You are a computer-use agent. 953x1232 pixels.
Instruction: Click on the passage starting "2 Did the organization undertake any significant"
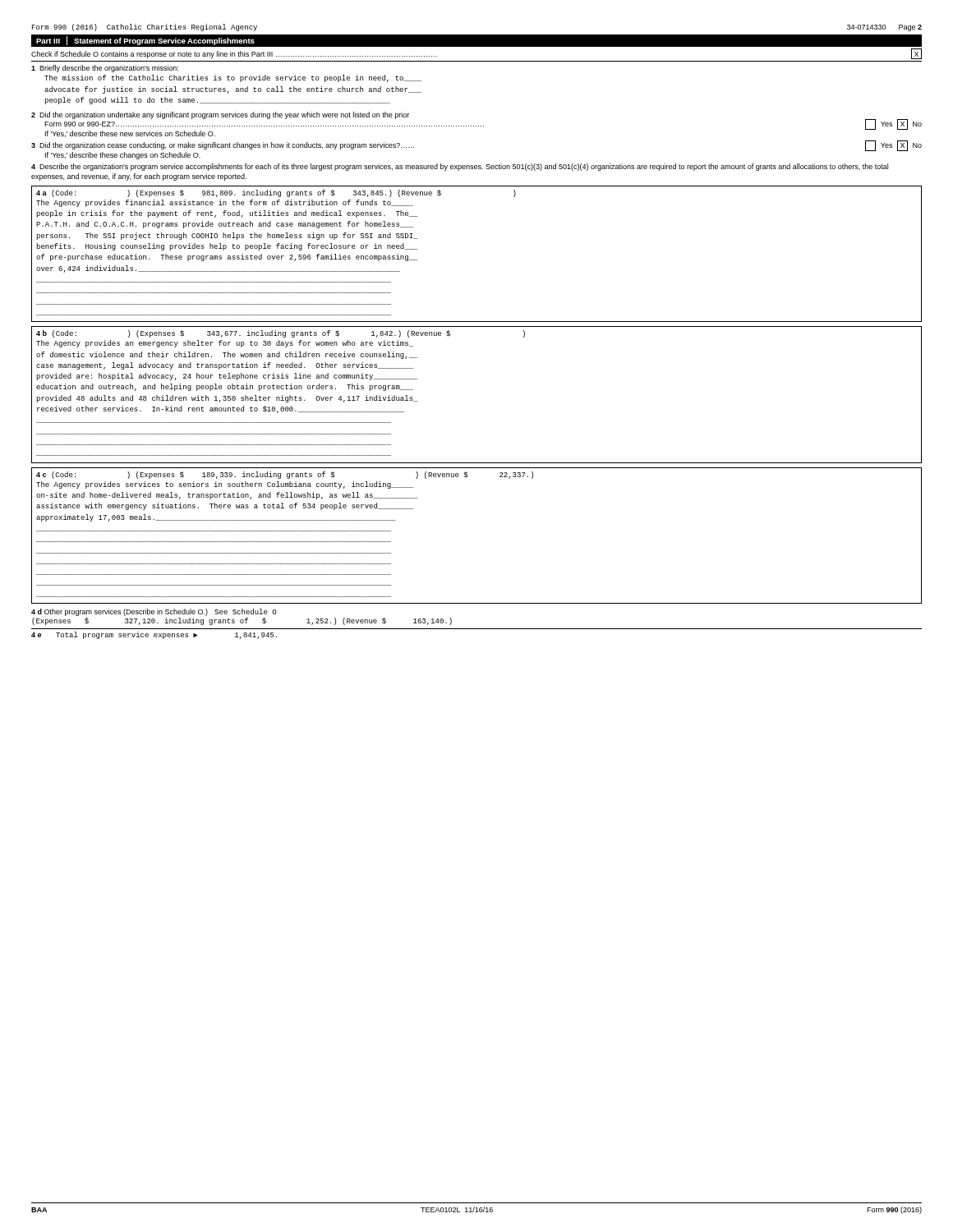point(476,124)
